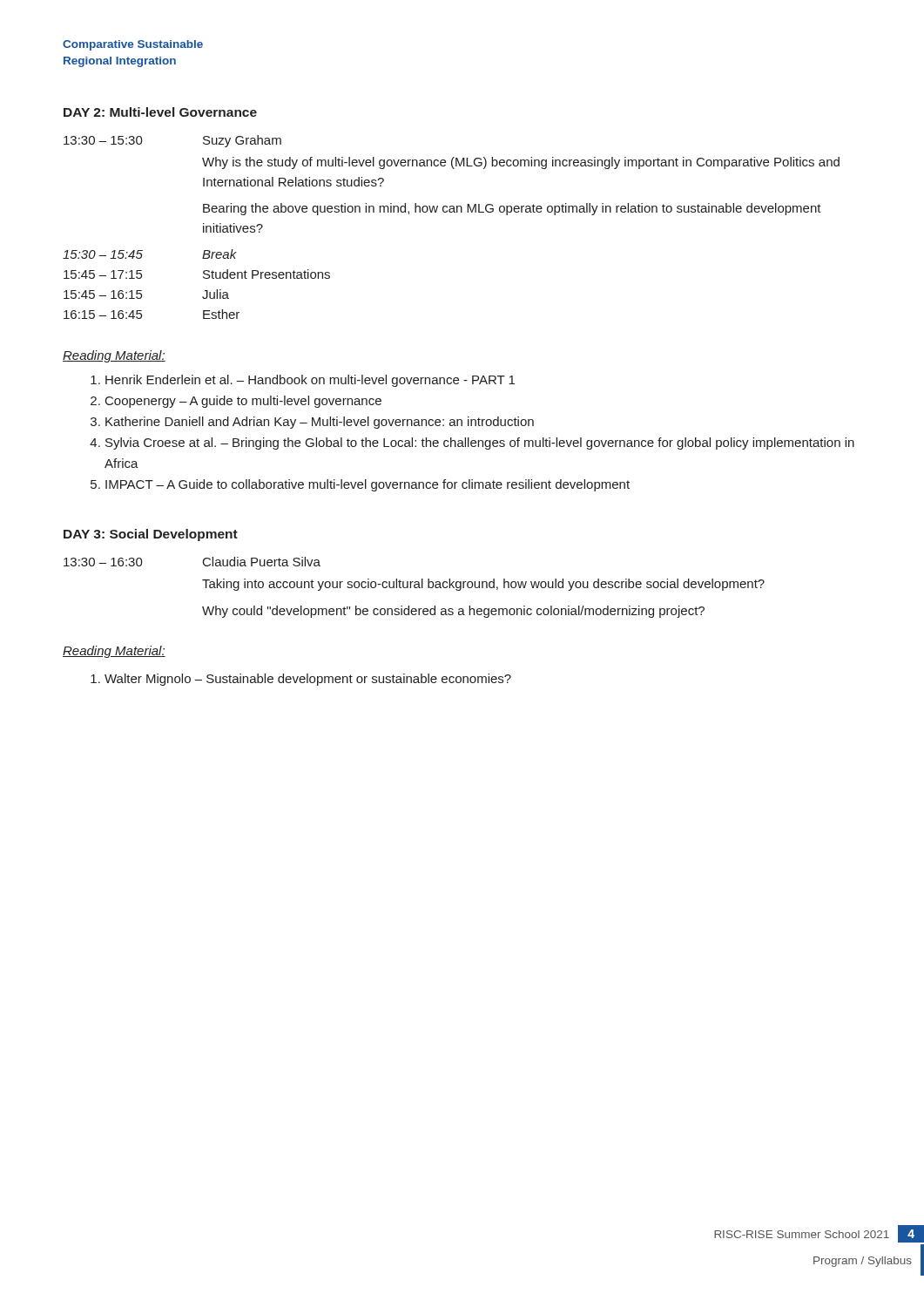The image size is (924, 1307).
Task: Point to the section header beginning "DAY 3: Social"
Action: point(150,534)
